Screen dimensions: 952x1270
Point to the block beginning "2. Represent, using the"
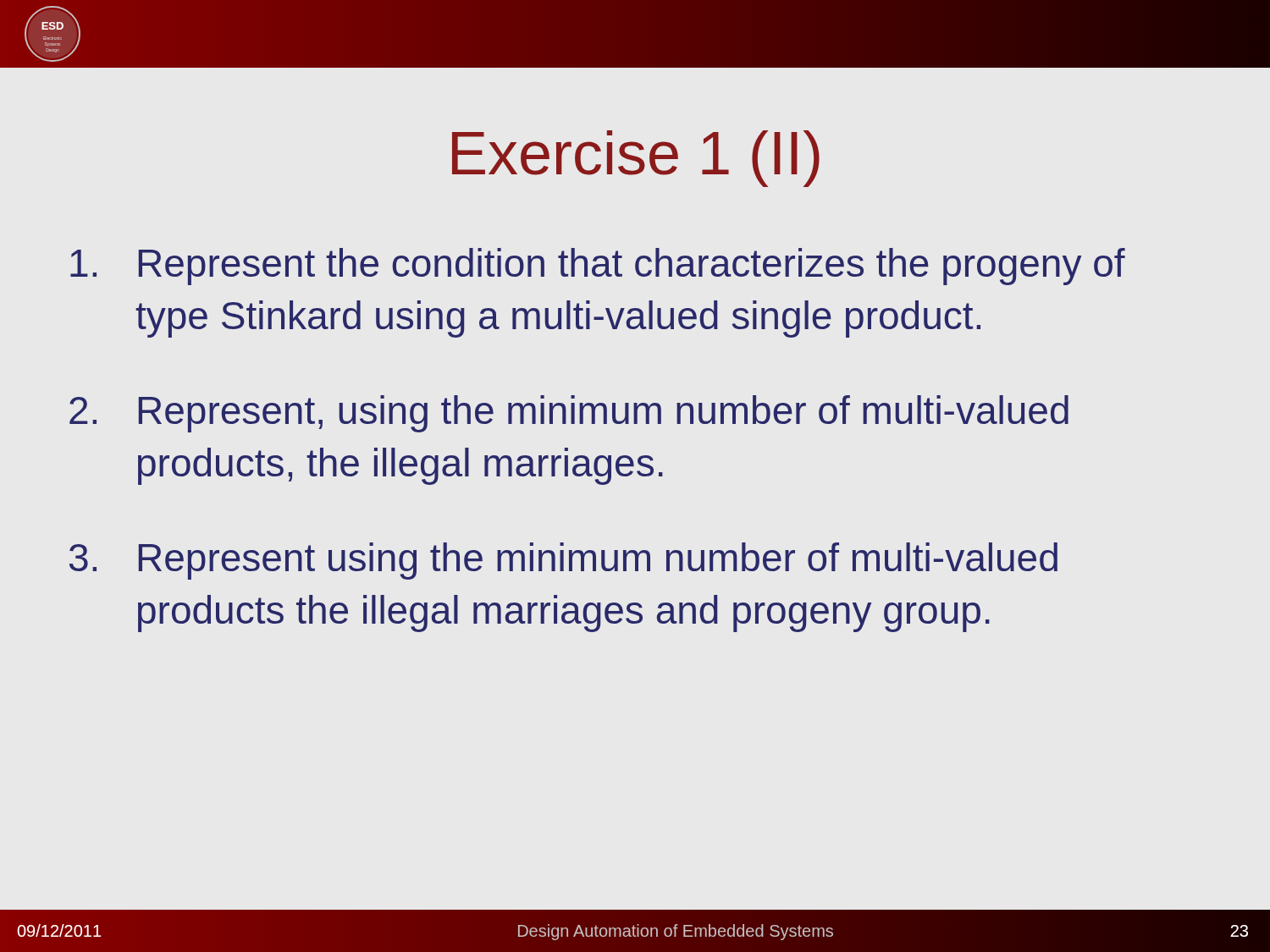pos(635,437)
